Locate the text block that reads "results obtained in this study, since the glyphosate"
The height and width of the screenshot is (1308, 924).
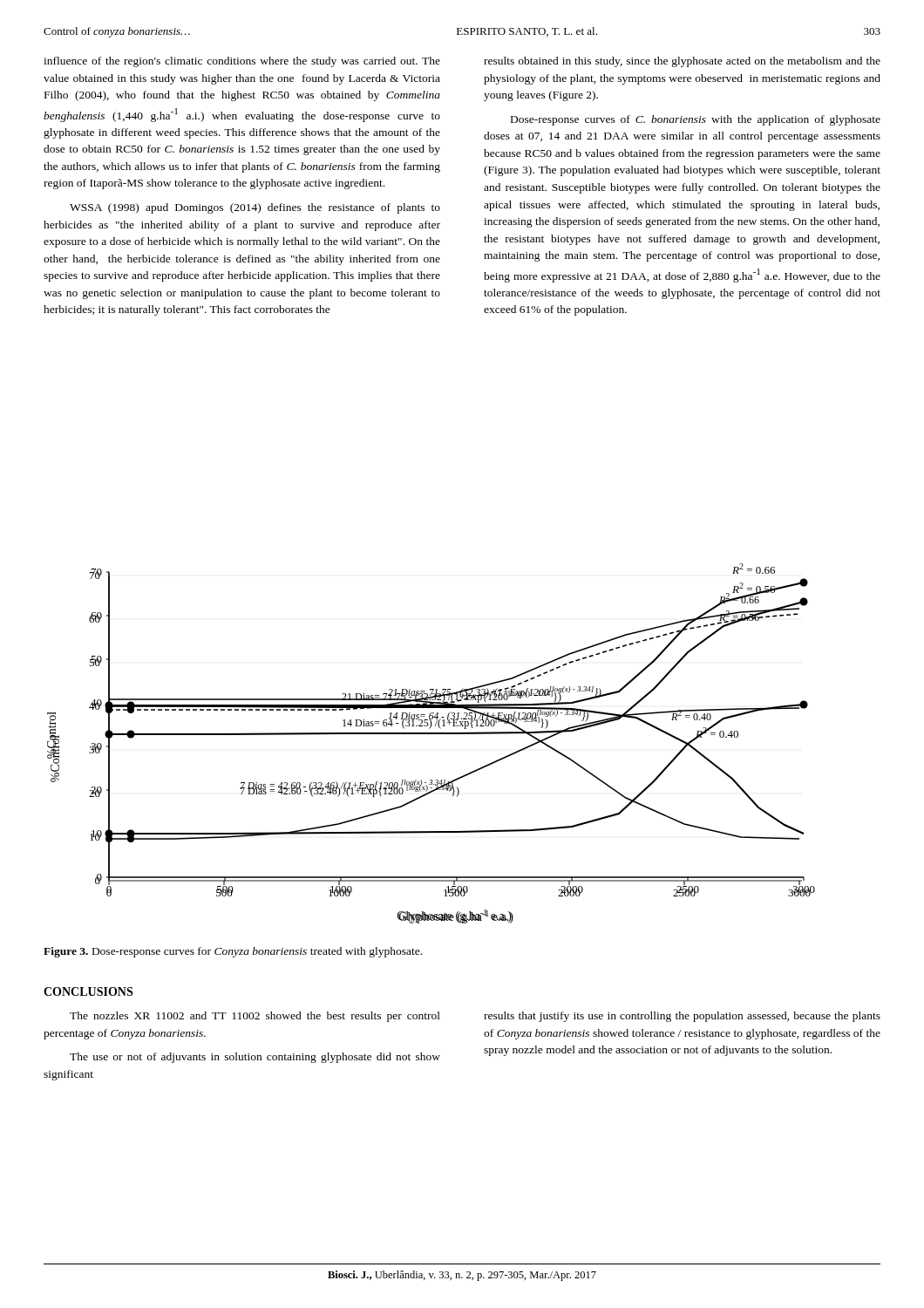(x=682, y=78)
